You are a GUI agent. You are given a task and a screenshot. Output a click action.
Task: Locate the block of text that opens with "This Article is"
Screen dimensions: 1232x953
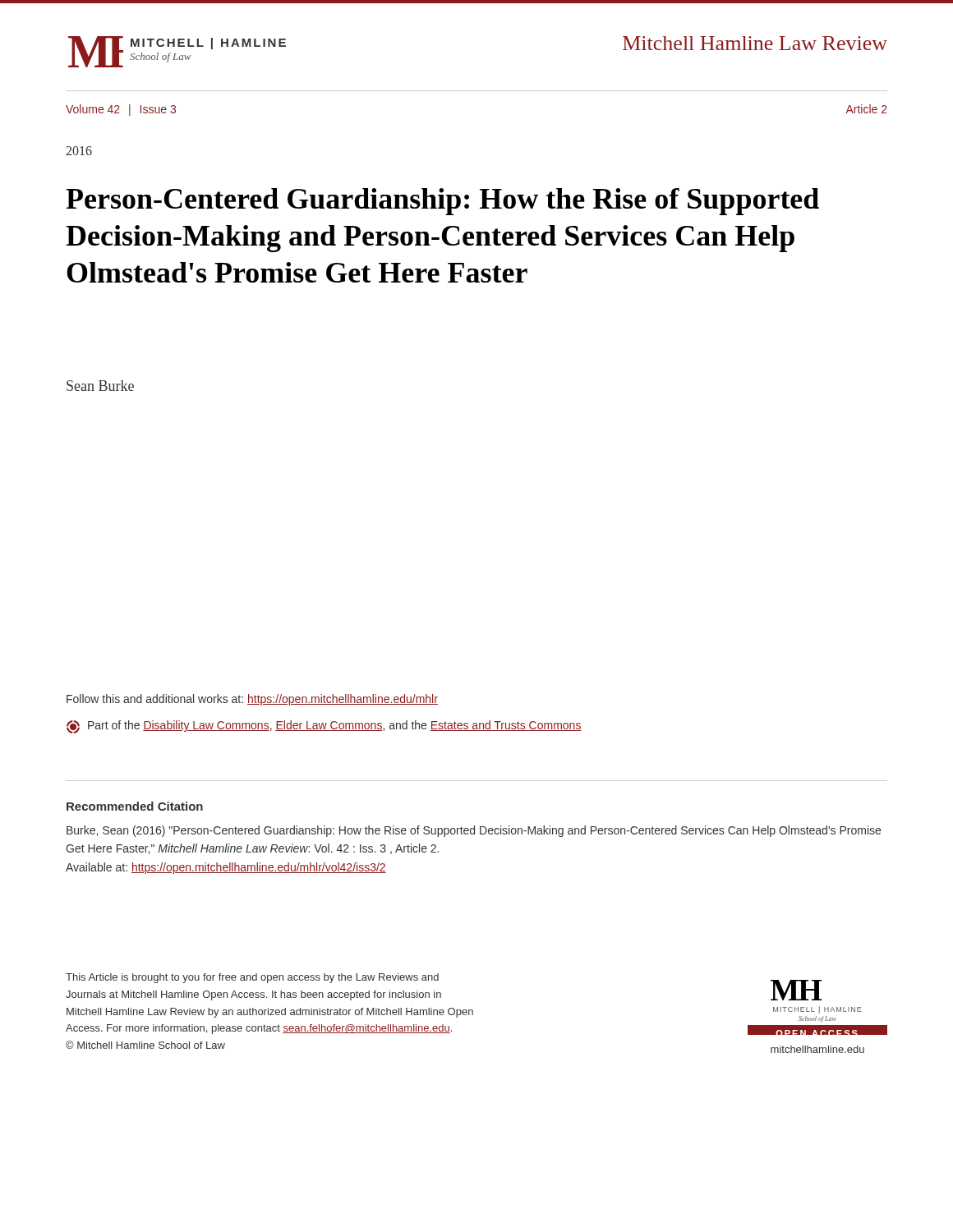[270, 1011]
